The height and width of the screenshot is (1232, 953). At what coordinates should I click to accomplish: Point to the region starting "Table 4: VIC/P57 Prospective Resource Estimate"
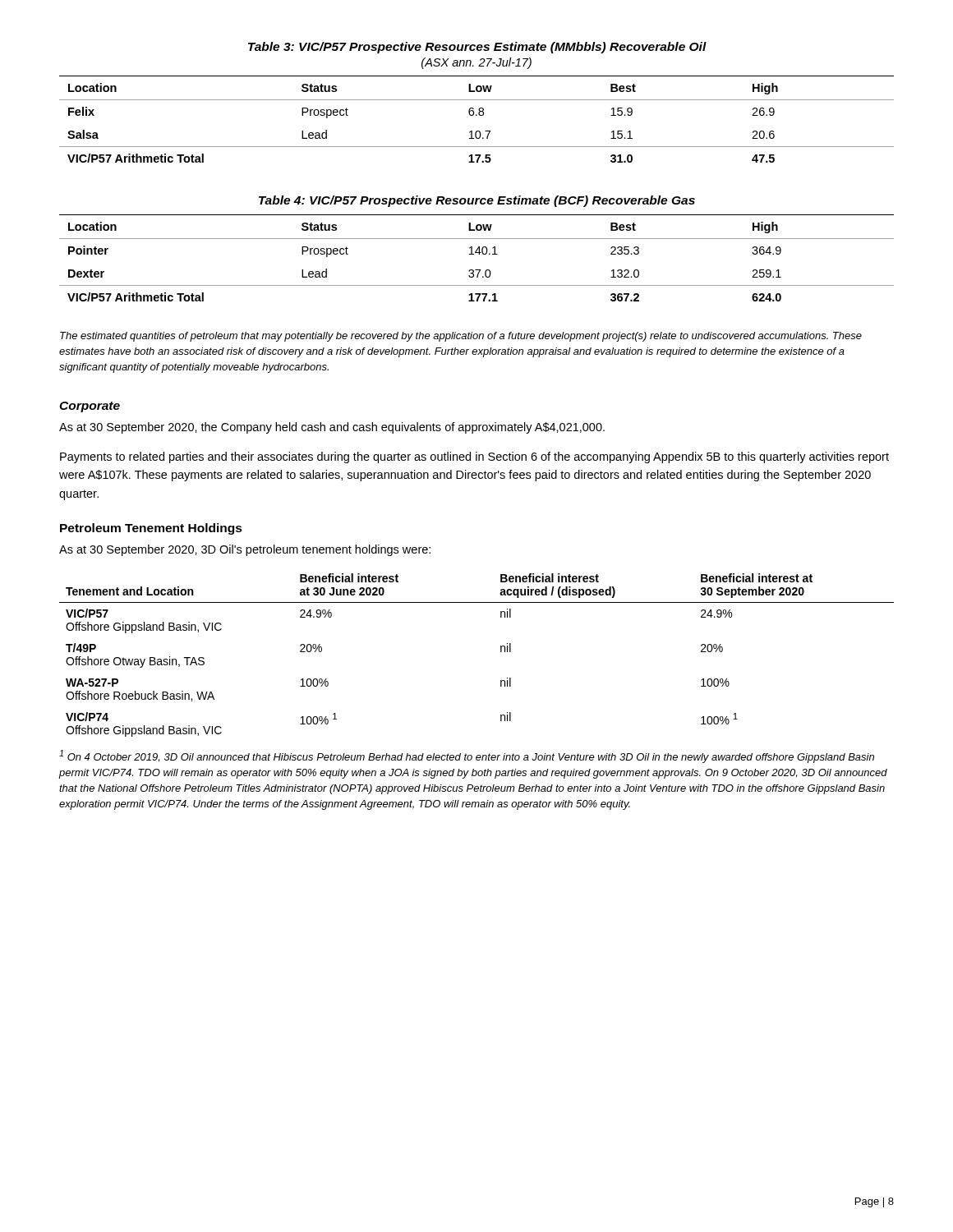click(476, 200)
